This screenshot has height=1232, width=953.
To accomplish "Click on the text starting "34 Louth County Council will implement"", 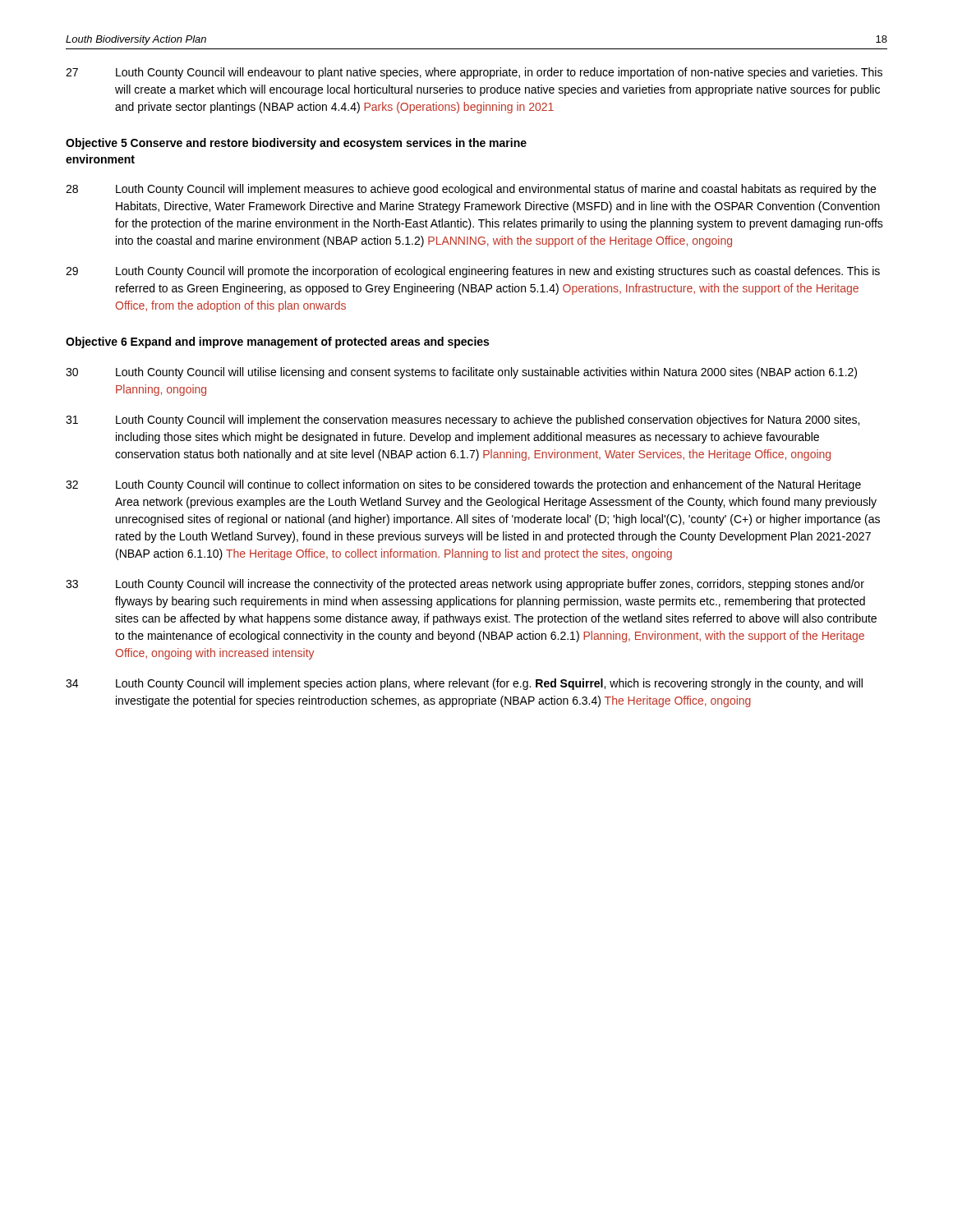I will 476,692.
